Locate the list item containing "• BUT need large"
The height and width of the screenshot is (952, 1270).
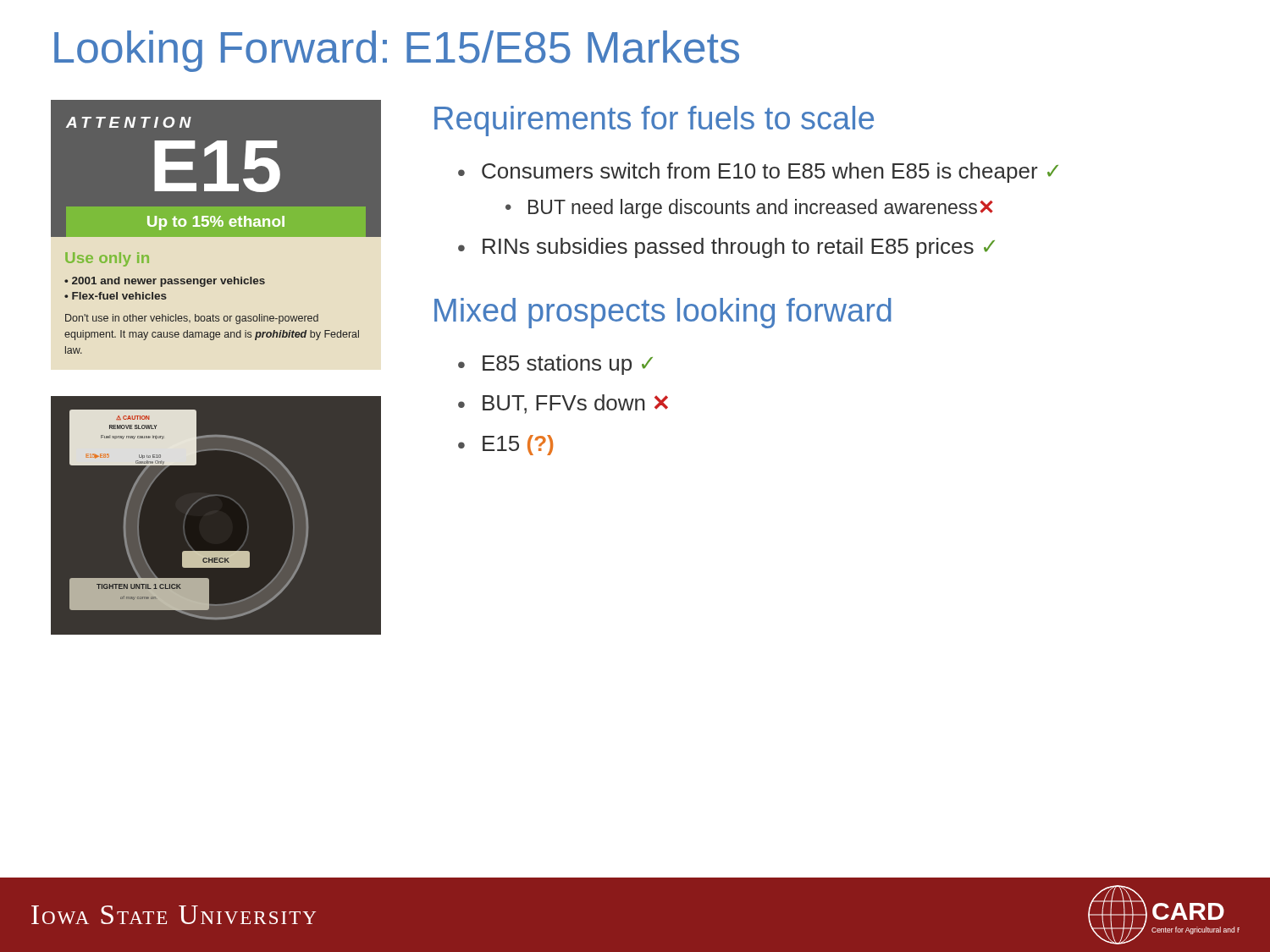(750, 207)
